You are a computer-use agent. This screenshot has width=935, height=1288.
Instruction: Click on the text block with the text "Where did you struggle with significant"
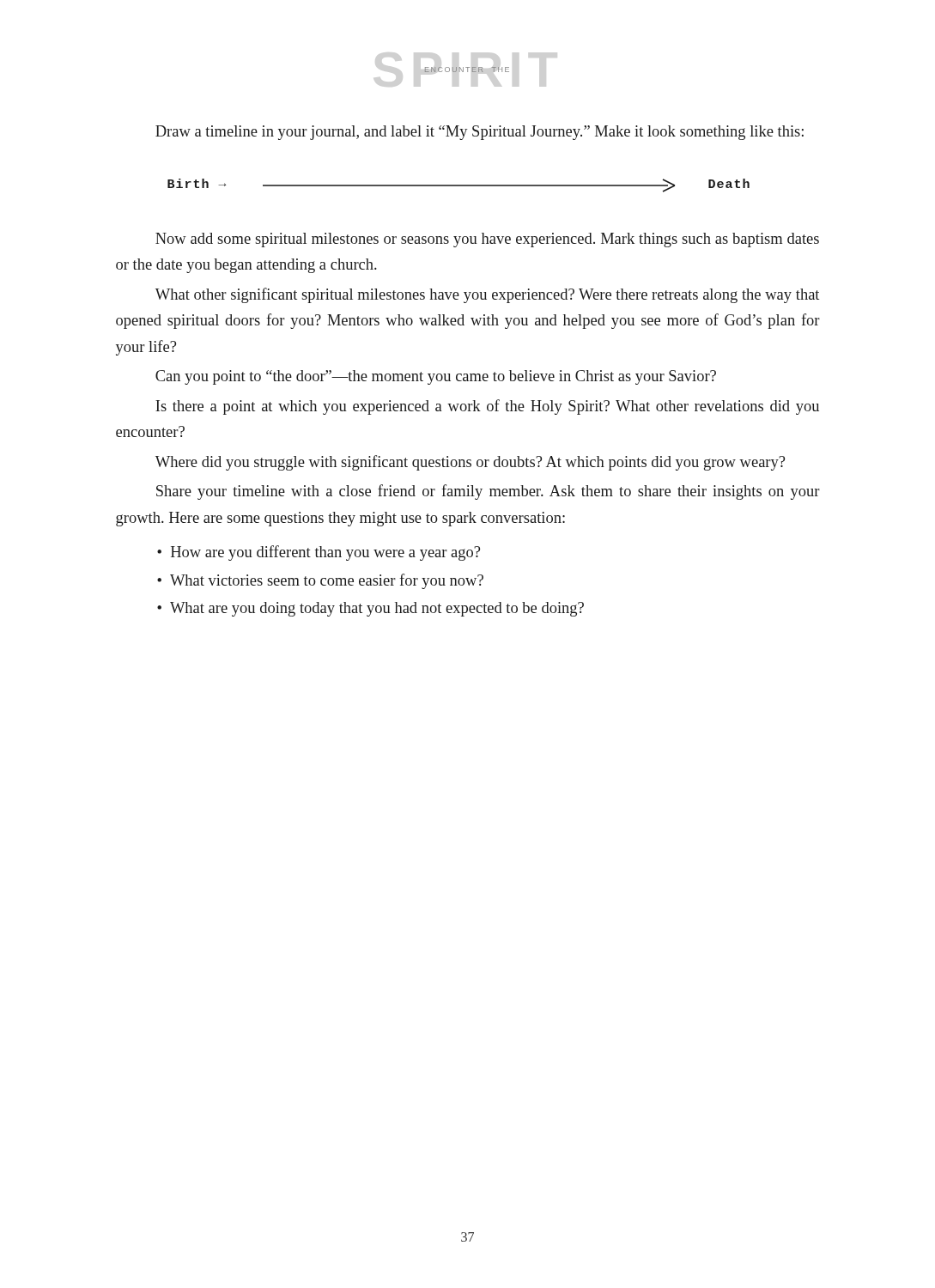[x=468, y=462]
